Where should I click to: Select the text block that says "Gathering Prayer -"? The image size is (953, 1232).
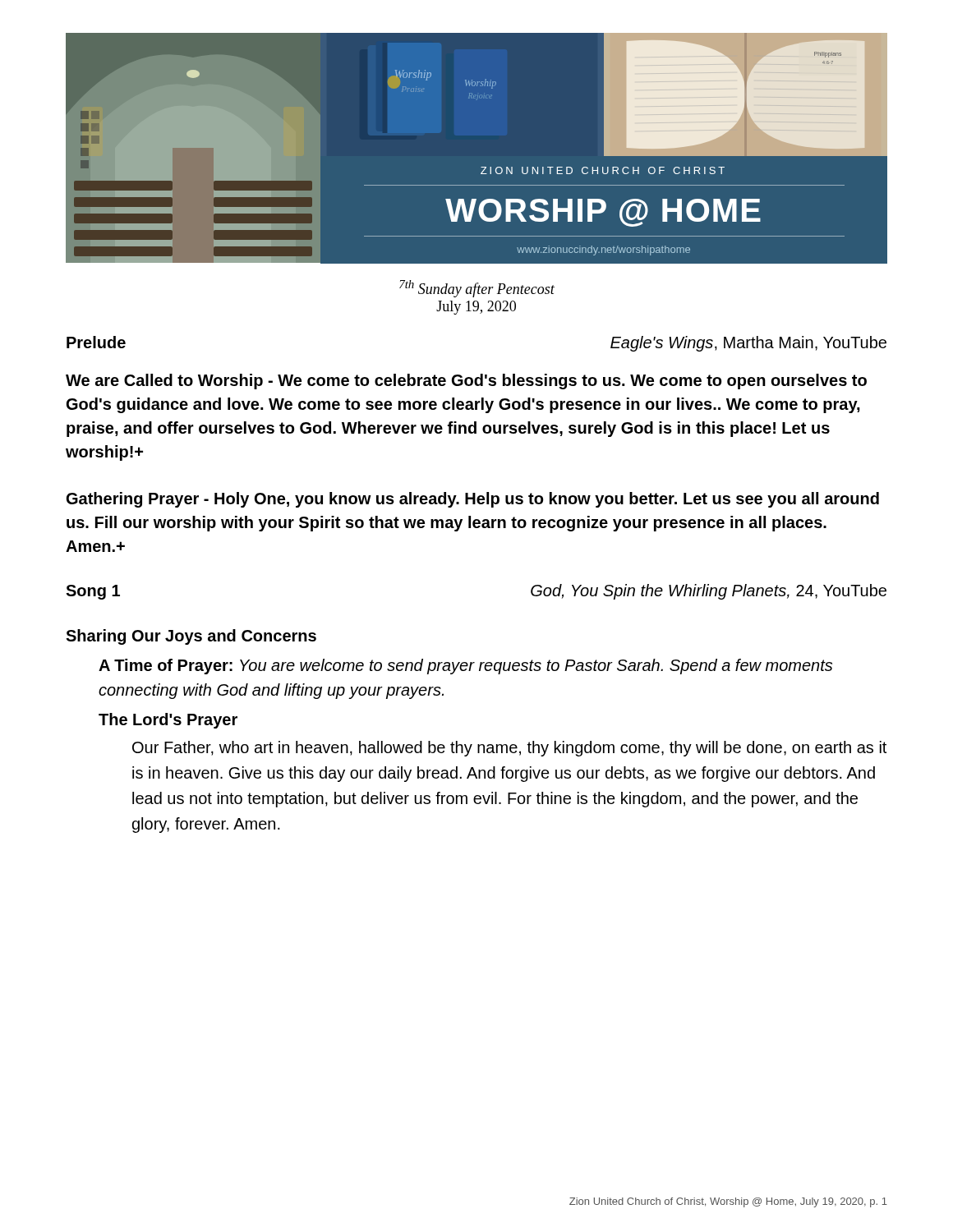click(x=473, y=522)
